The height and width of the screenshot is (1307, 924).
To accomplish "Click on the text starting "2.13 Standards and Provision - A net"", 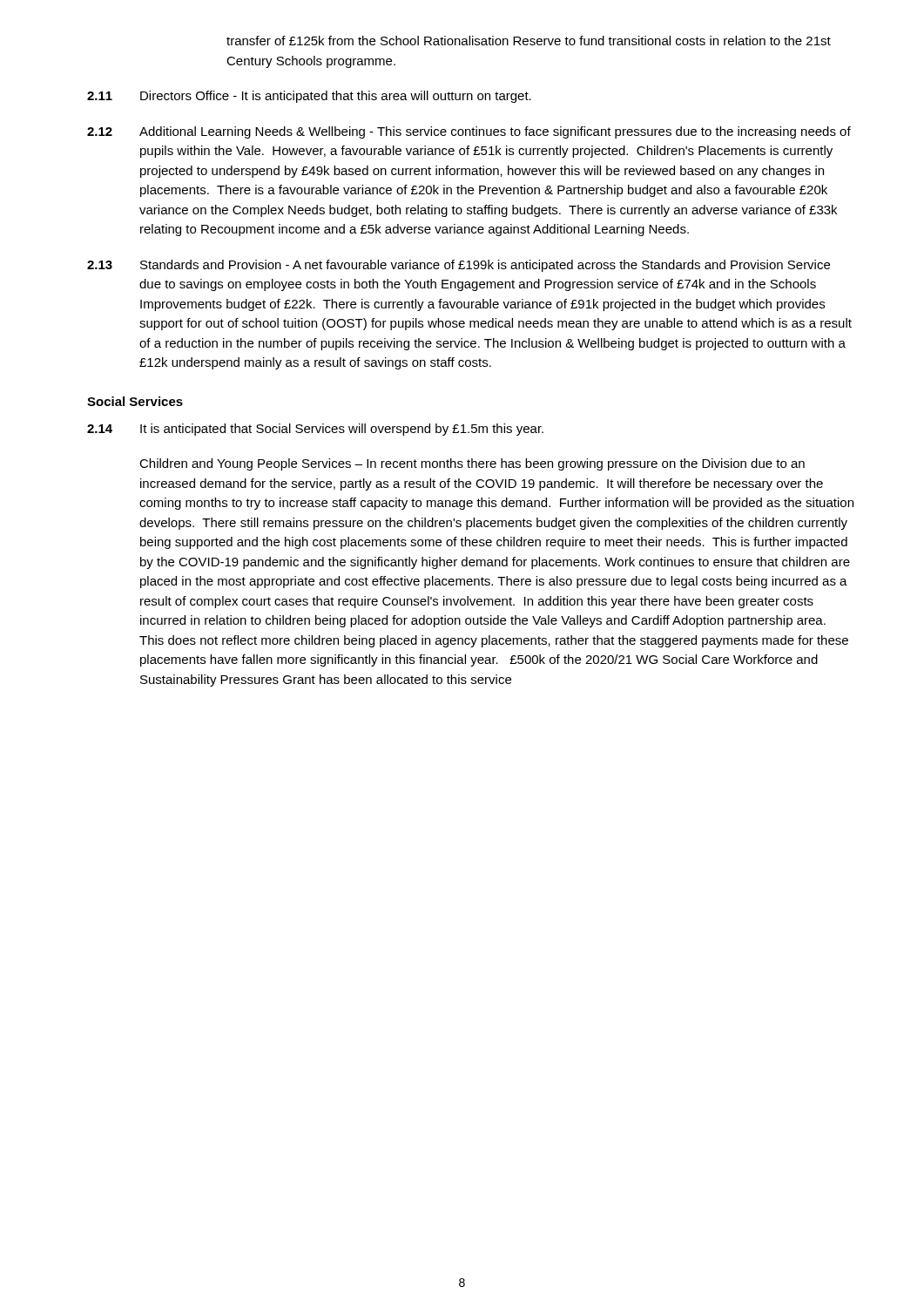I will click(x=471, y=314).
